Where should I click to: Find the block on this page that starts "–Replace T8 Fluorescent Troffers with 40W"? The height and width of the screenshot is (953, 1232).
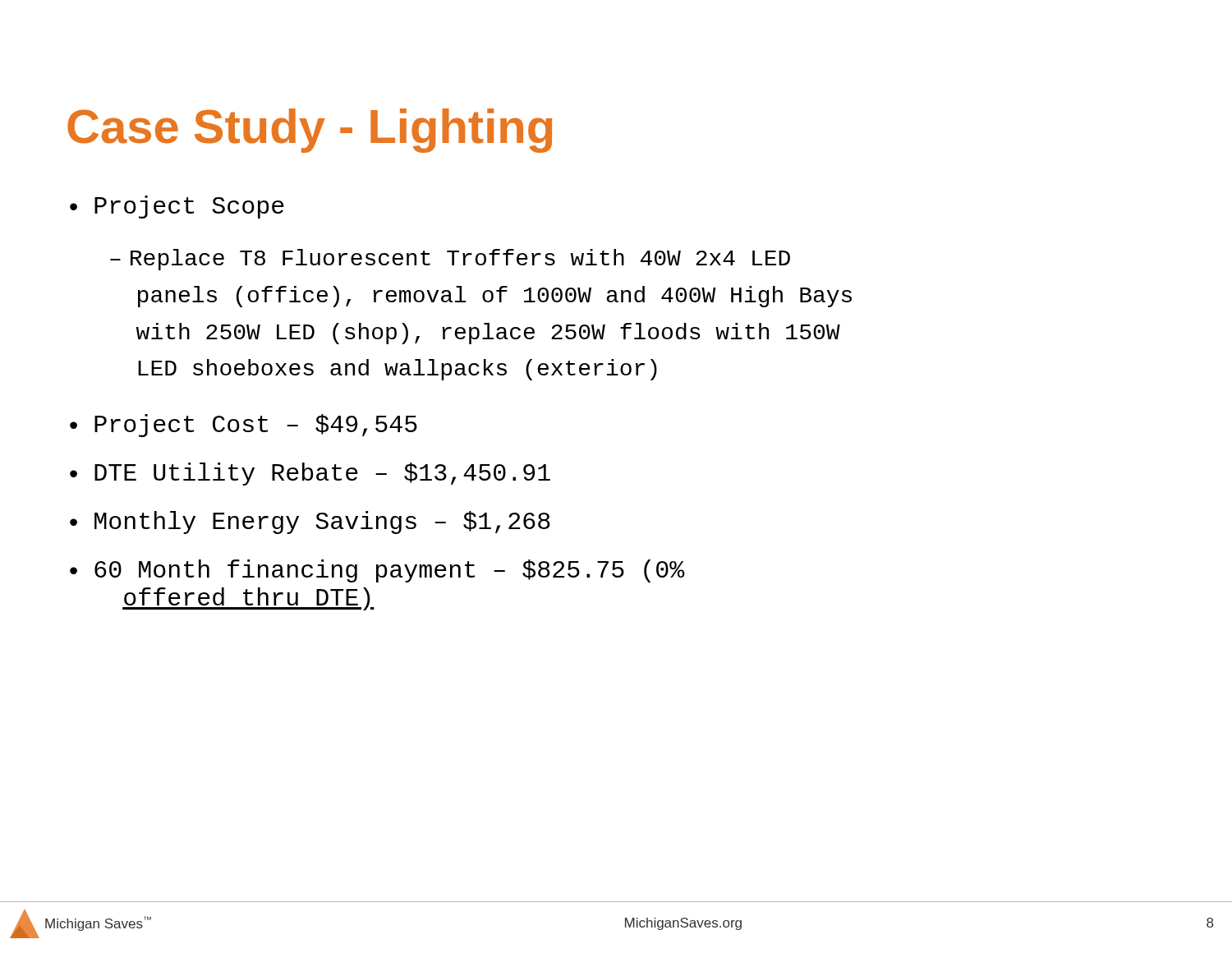point(481,314)
